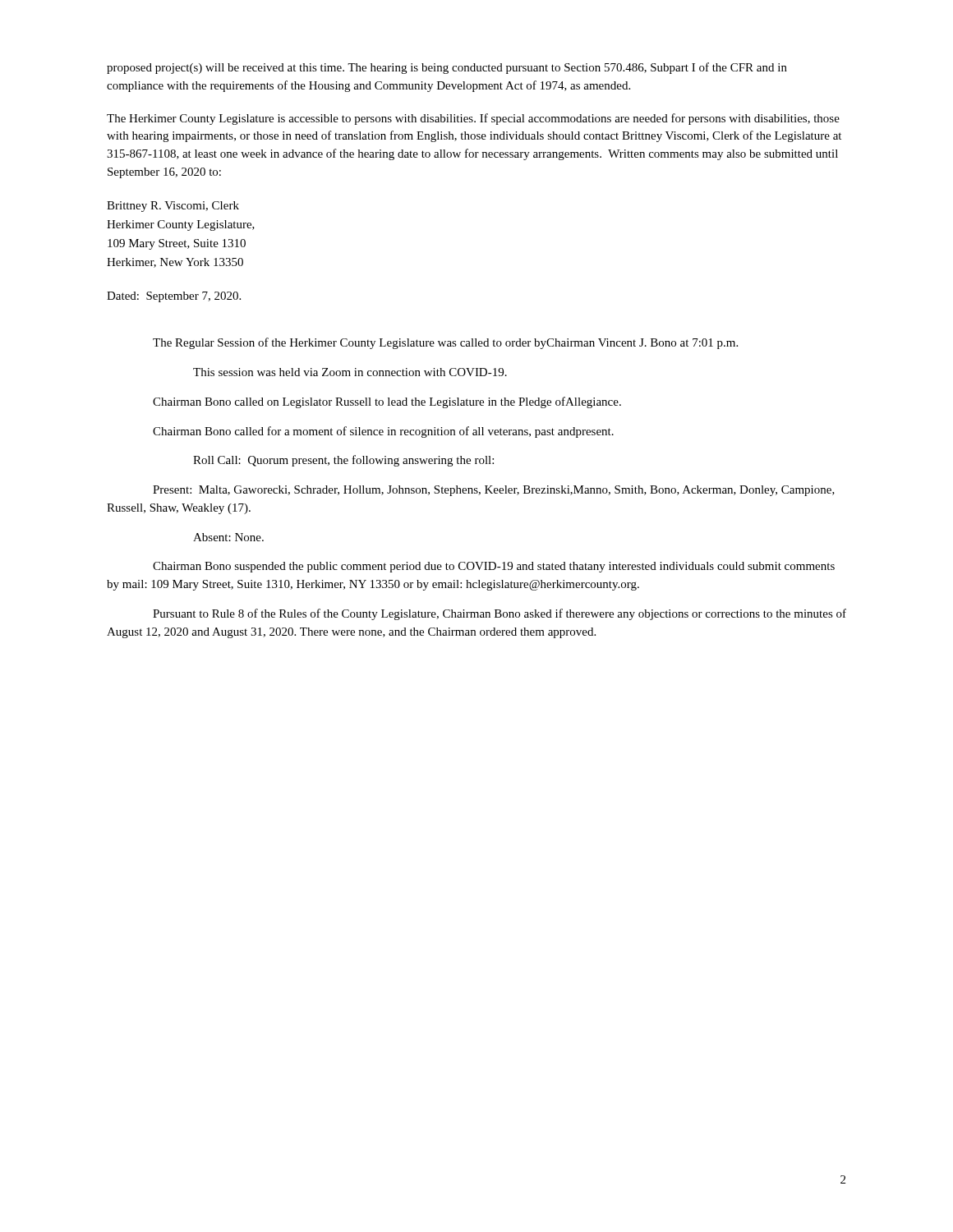Where is the passage that starts "Brittney R. Viscomi, Clerk Herkimer County Legislature, 109"?
Screen dimensions: 1232x953
pos(181,234)
